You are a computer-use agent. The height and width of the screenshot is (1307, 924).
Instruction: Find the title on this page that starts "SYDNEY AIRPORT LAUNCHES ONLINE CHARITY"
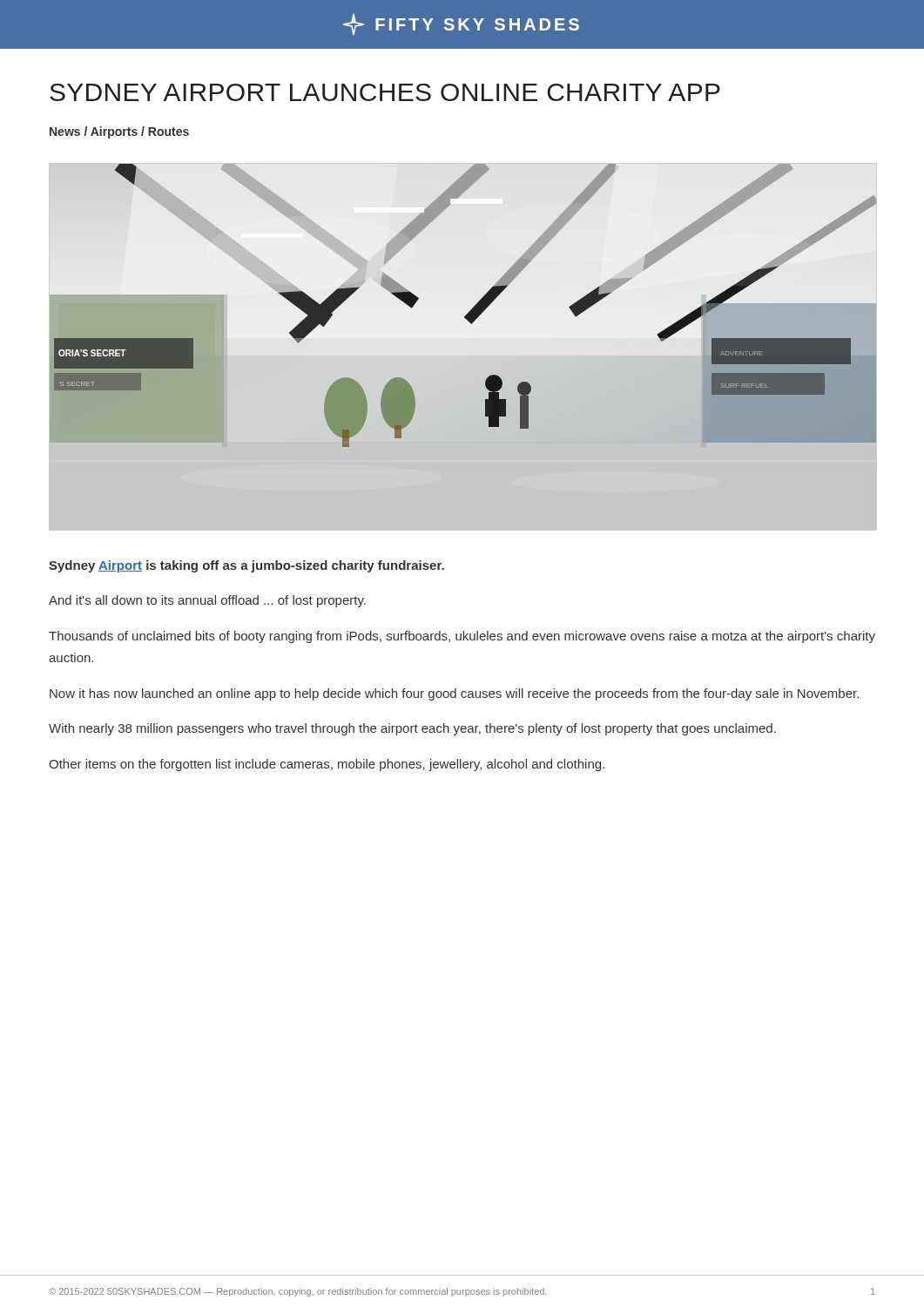tap(385, 92)
